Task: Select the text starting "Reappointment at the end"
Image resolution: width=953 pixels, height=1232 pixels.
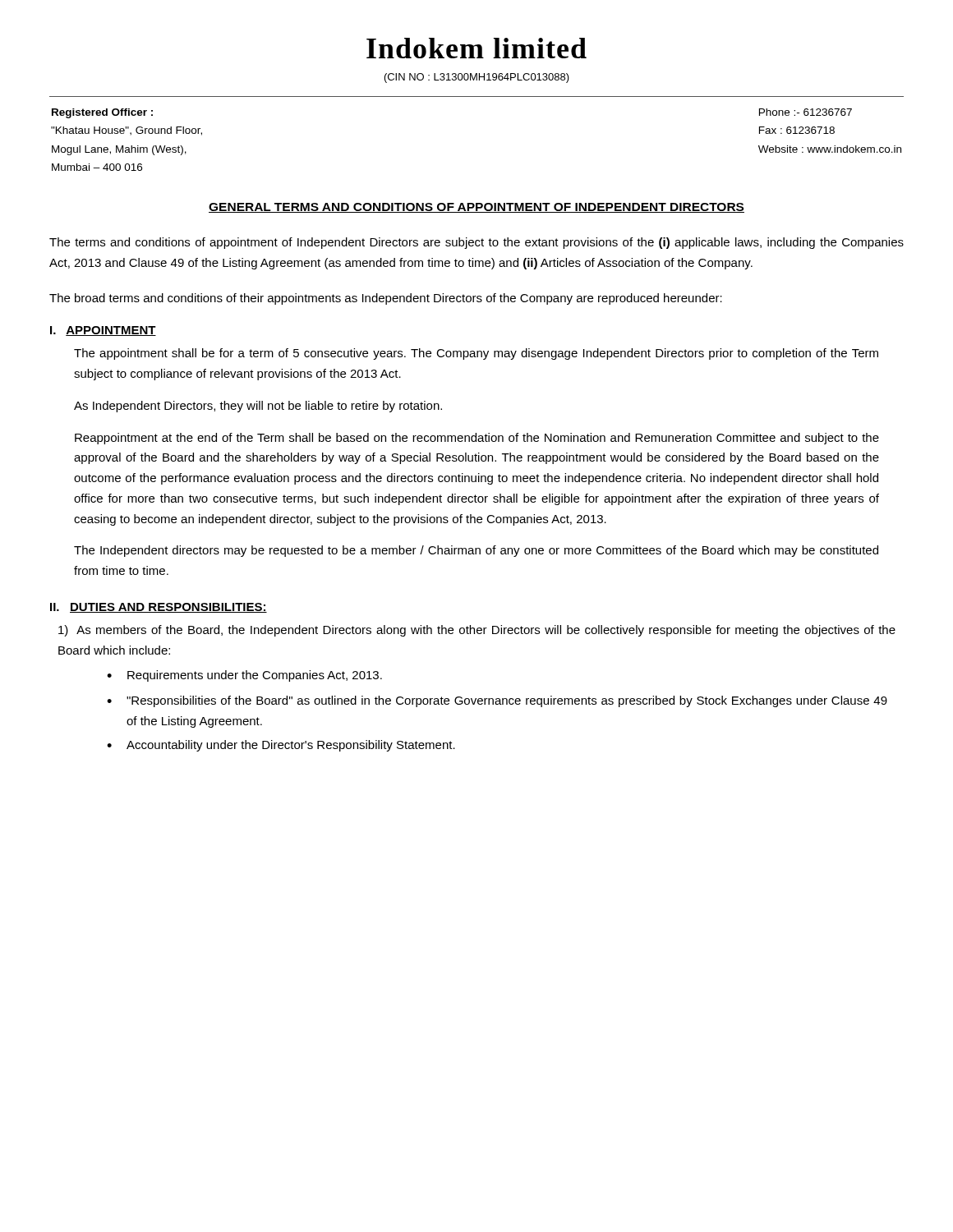Action: [476, 478]
